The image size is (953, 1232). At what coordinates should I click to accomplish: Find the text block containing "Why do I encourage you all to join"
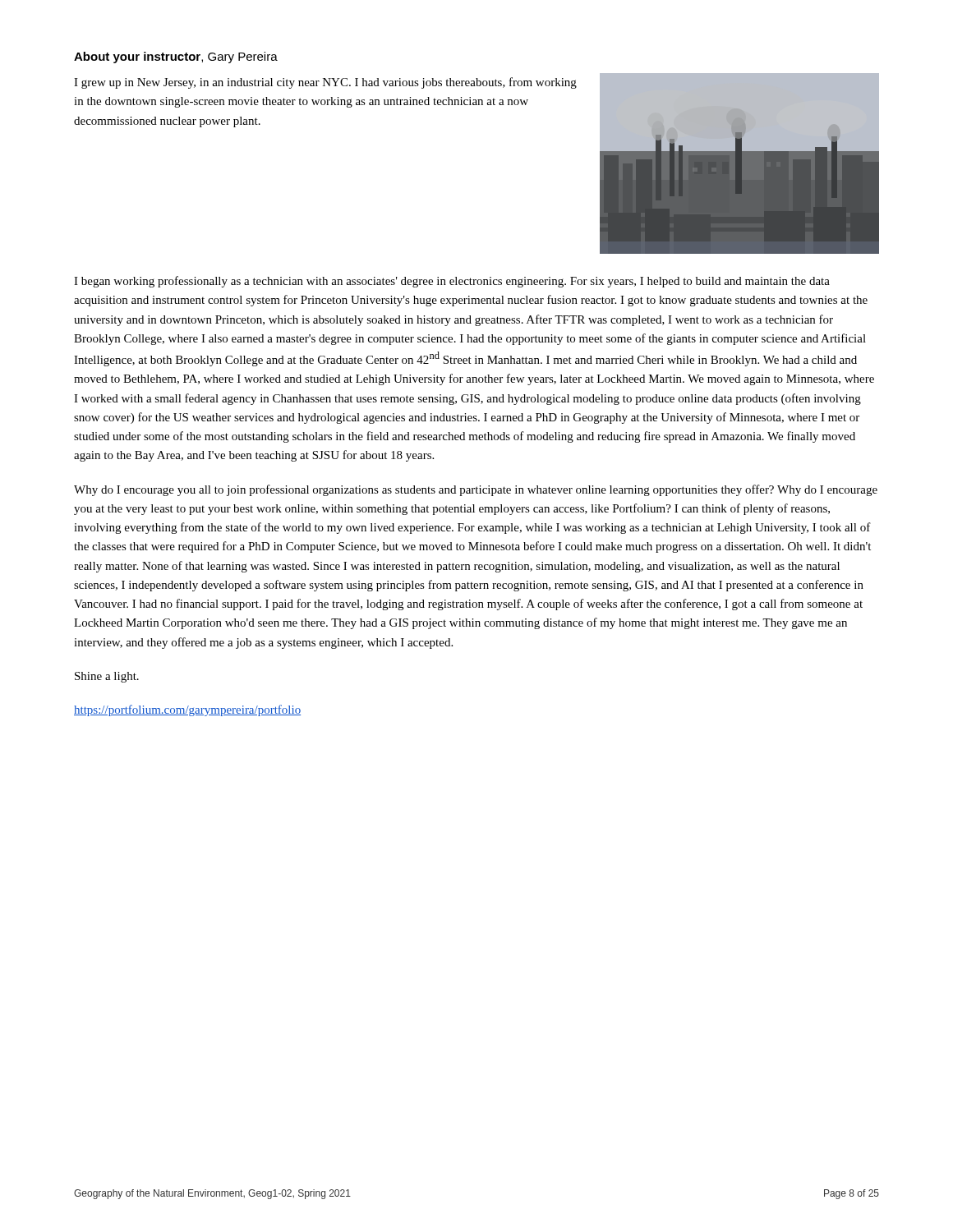[x=476, y=565]
